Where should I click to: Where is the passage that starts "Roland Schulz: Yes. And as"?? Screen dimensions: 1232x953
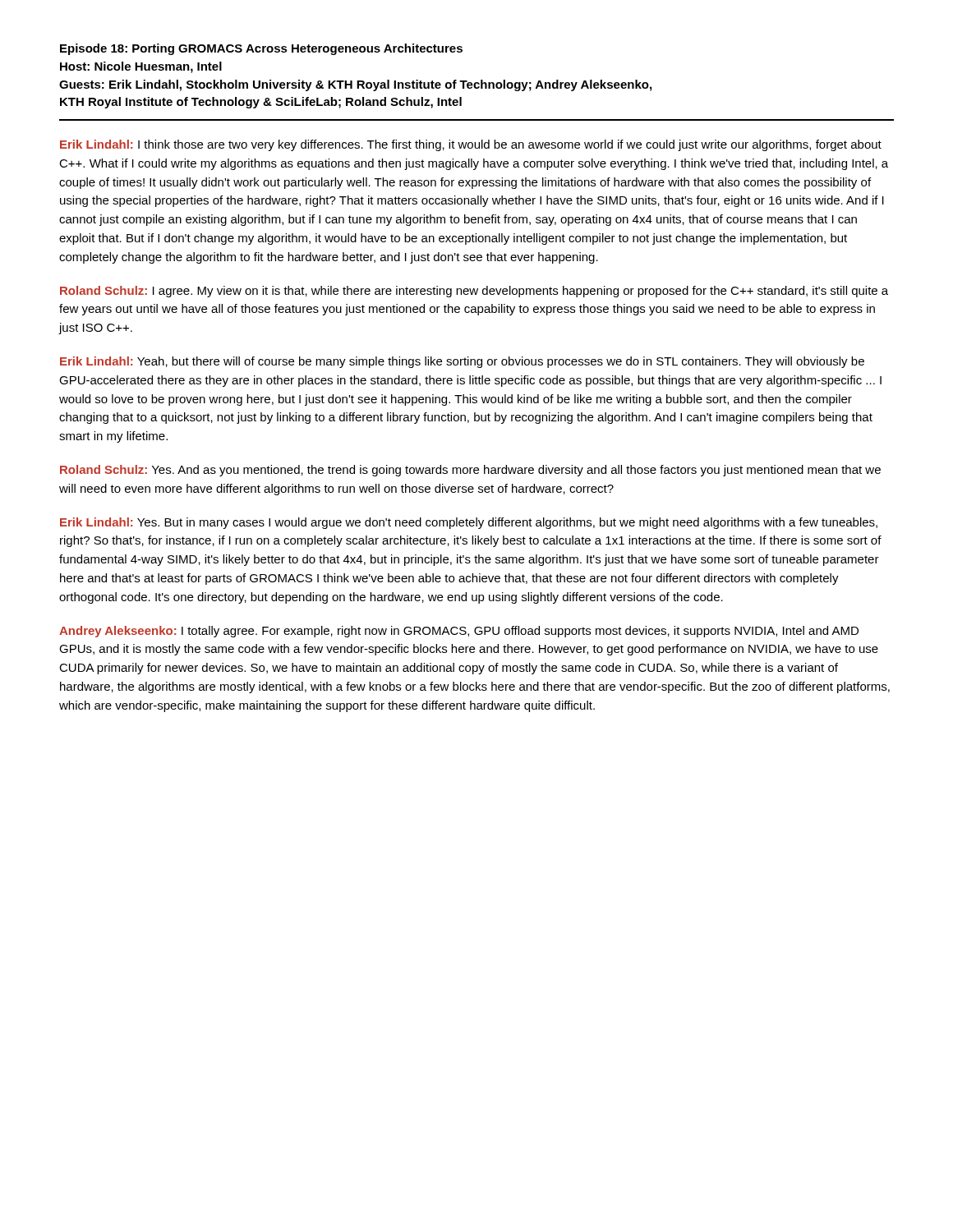pos(470,479)
